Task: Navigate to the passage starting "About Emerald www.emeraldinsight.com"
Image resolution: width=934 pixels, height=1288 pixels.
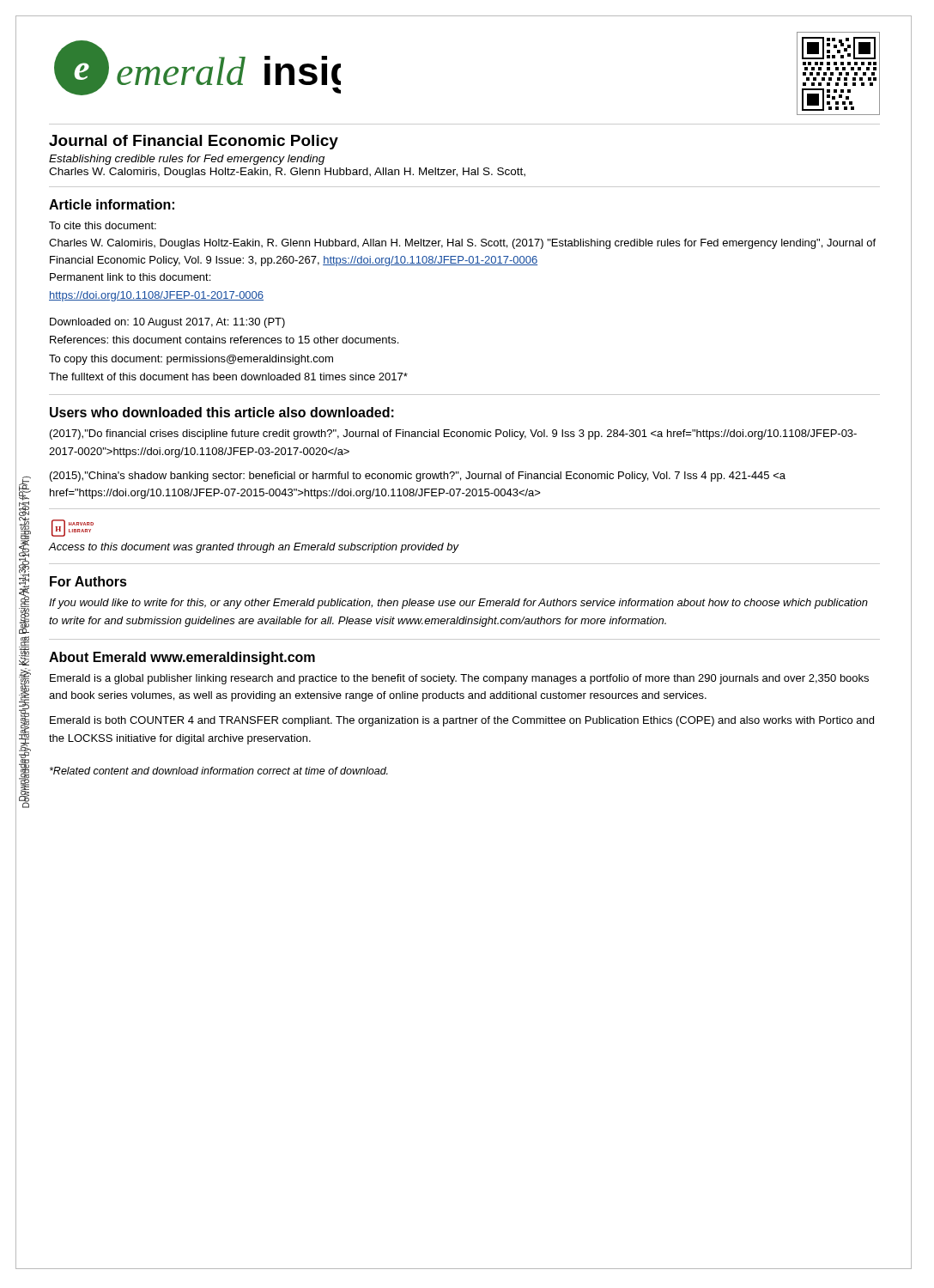Action: coord(182,657)
